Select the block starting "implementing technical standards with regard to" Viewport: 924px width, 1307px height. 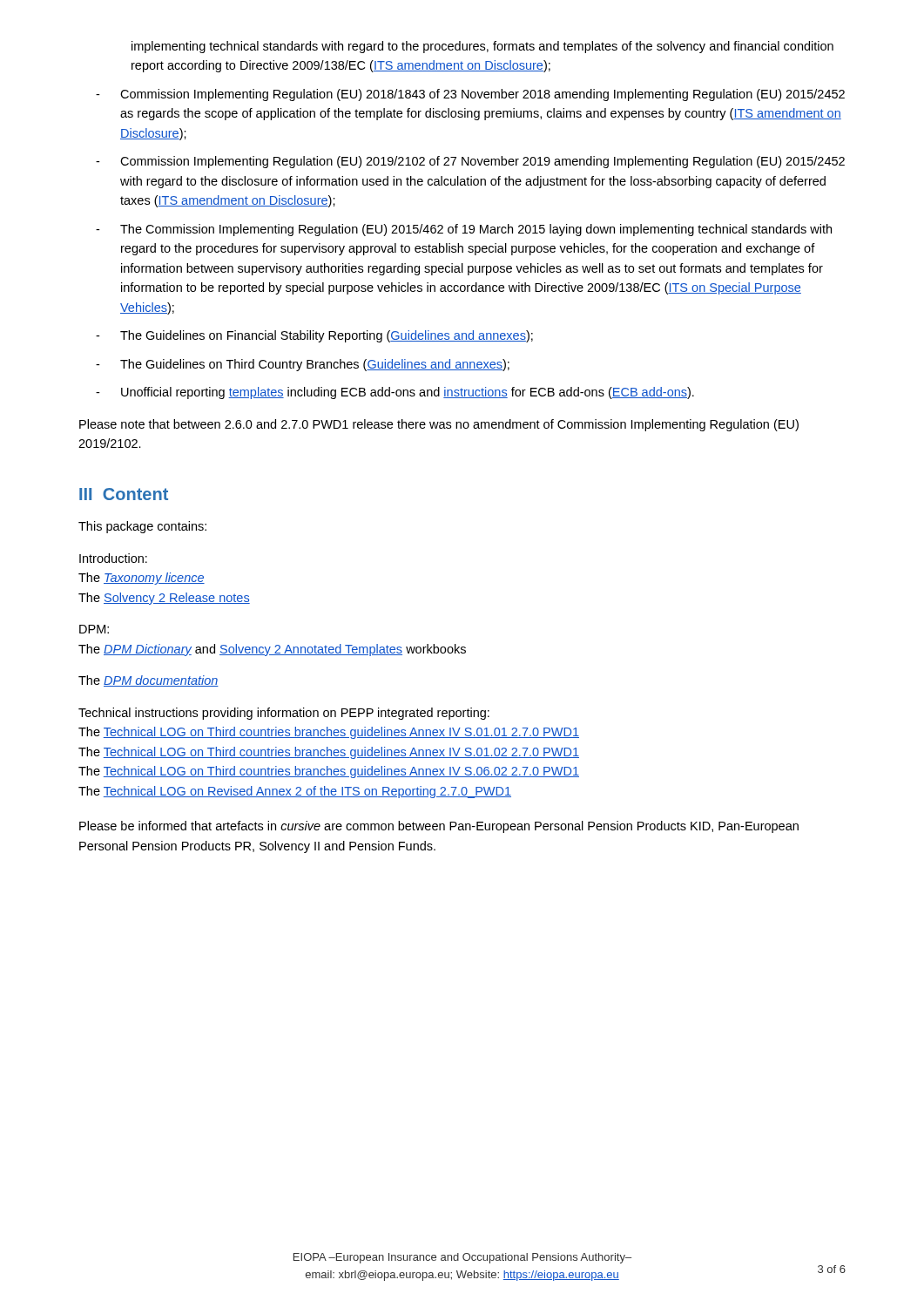(482, 56)
